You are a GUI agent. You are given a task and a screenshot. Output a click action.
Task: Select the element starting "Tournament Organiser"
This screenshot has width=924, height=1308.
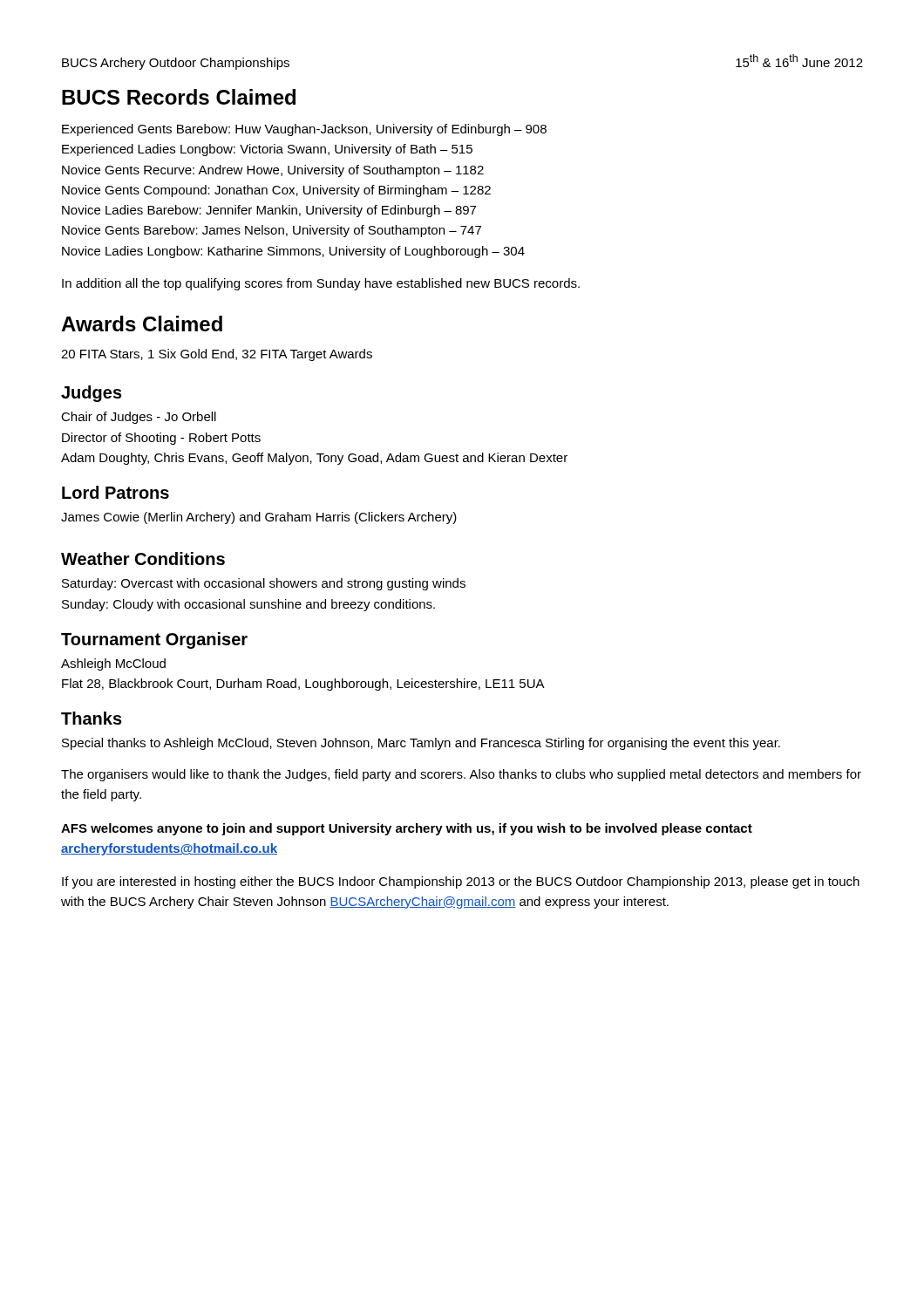point(154,640)
